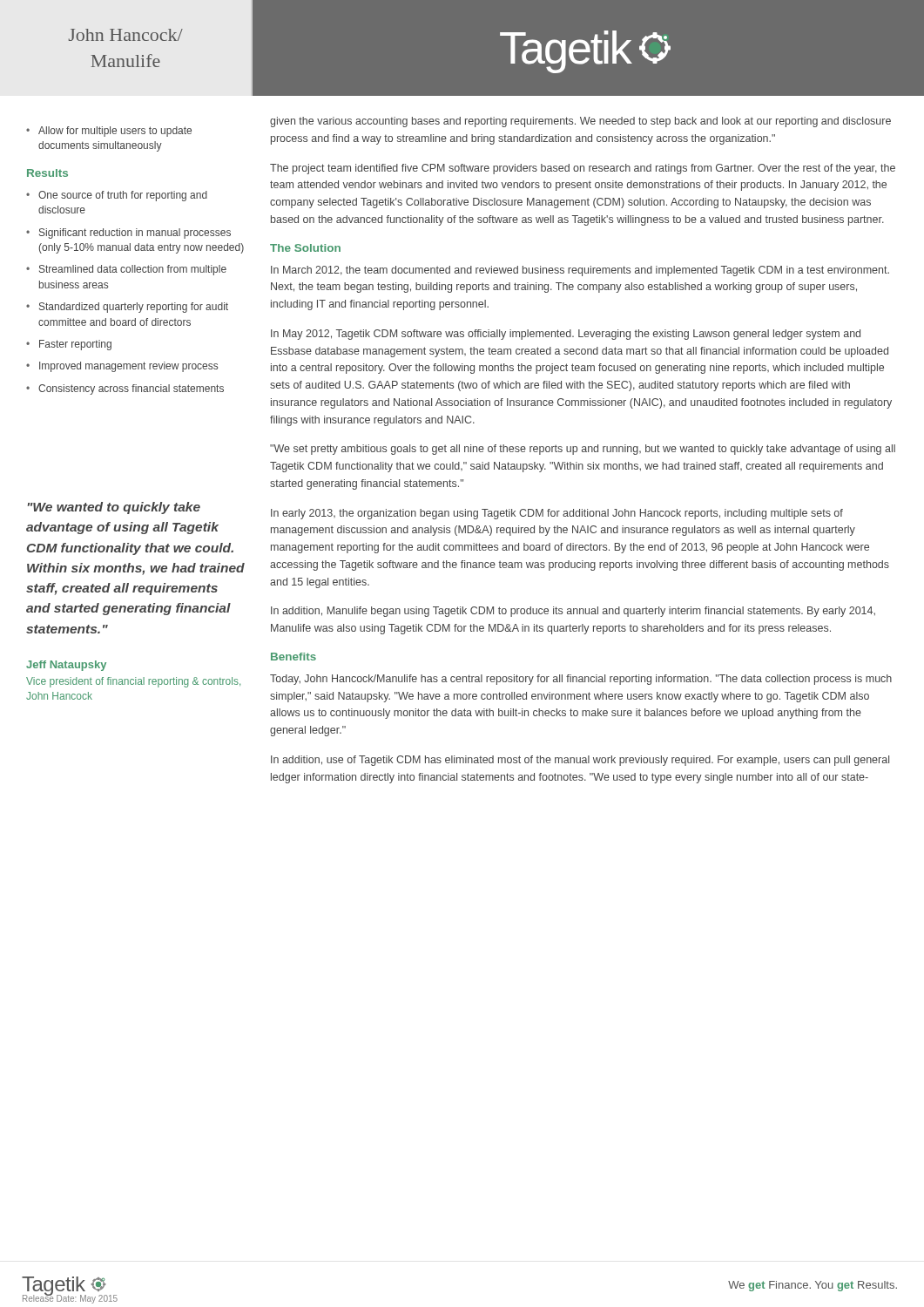Find the passage starting "• Improved management"

tap(122, 367)
